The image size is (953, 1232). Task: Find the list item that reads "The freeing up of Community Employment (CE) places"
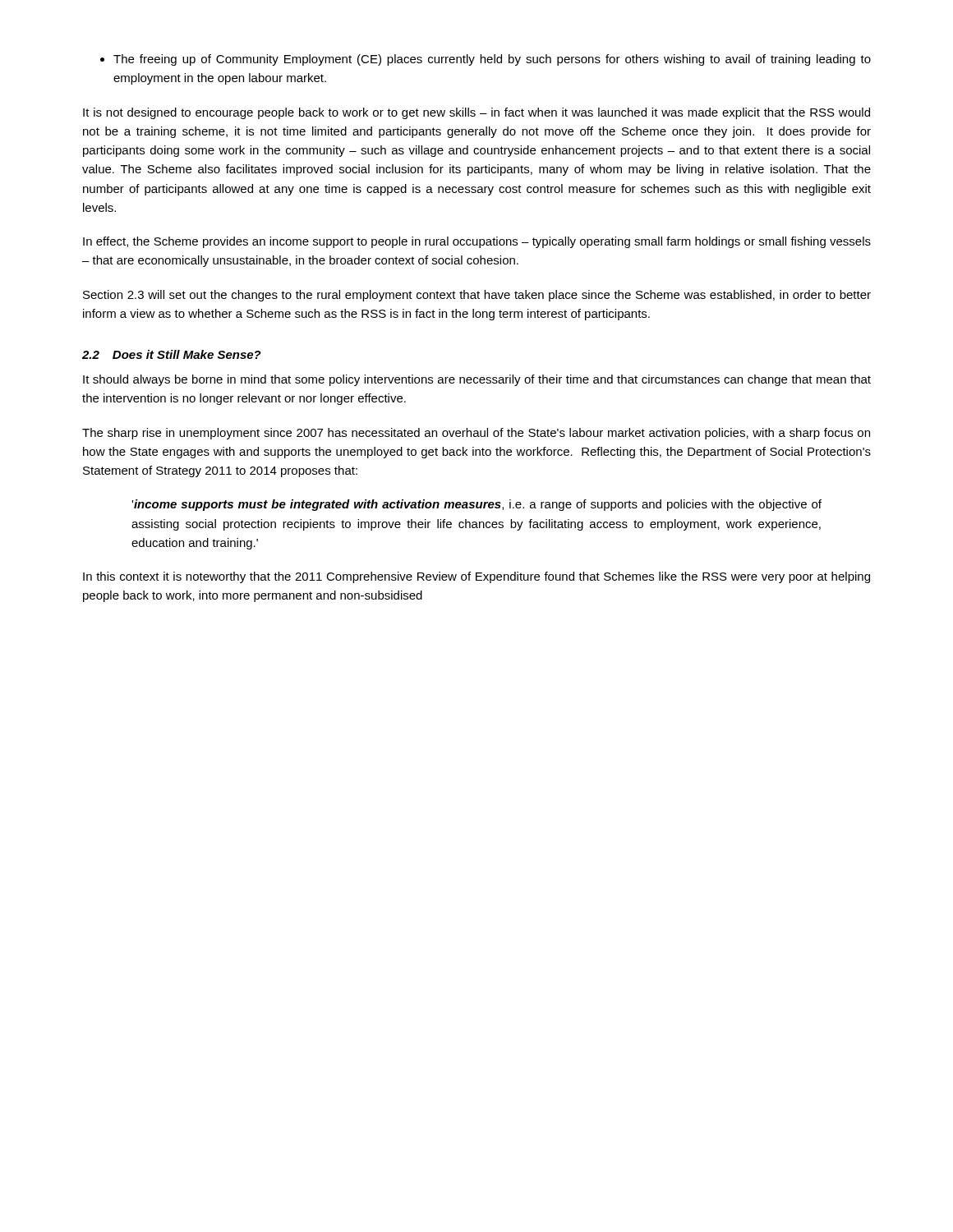[481, 68]
